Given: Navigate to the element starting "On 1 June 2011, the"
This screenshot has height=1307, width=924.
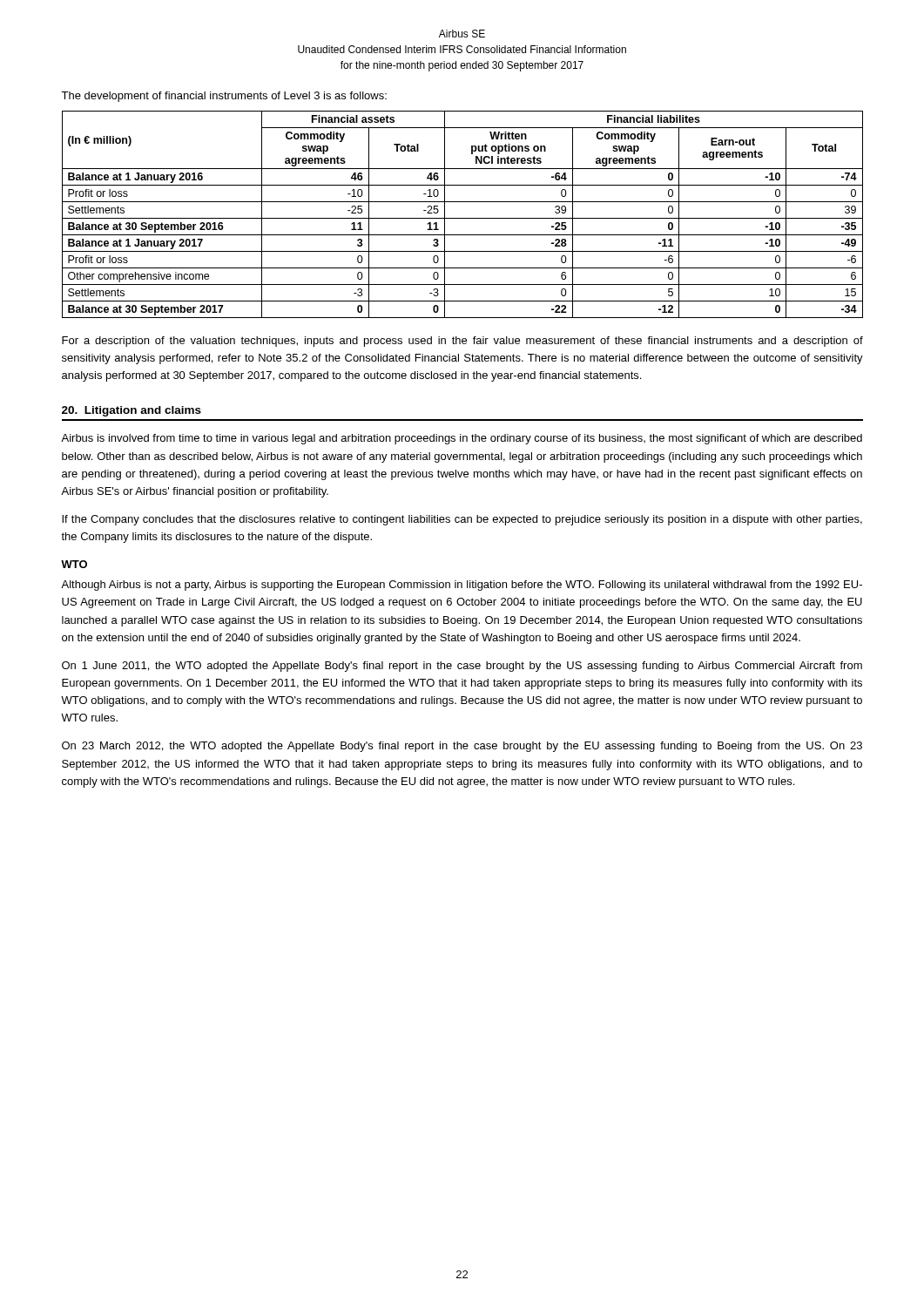Looking at the screenshot, I should click(x=462, y=691).
